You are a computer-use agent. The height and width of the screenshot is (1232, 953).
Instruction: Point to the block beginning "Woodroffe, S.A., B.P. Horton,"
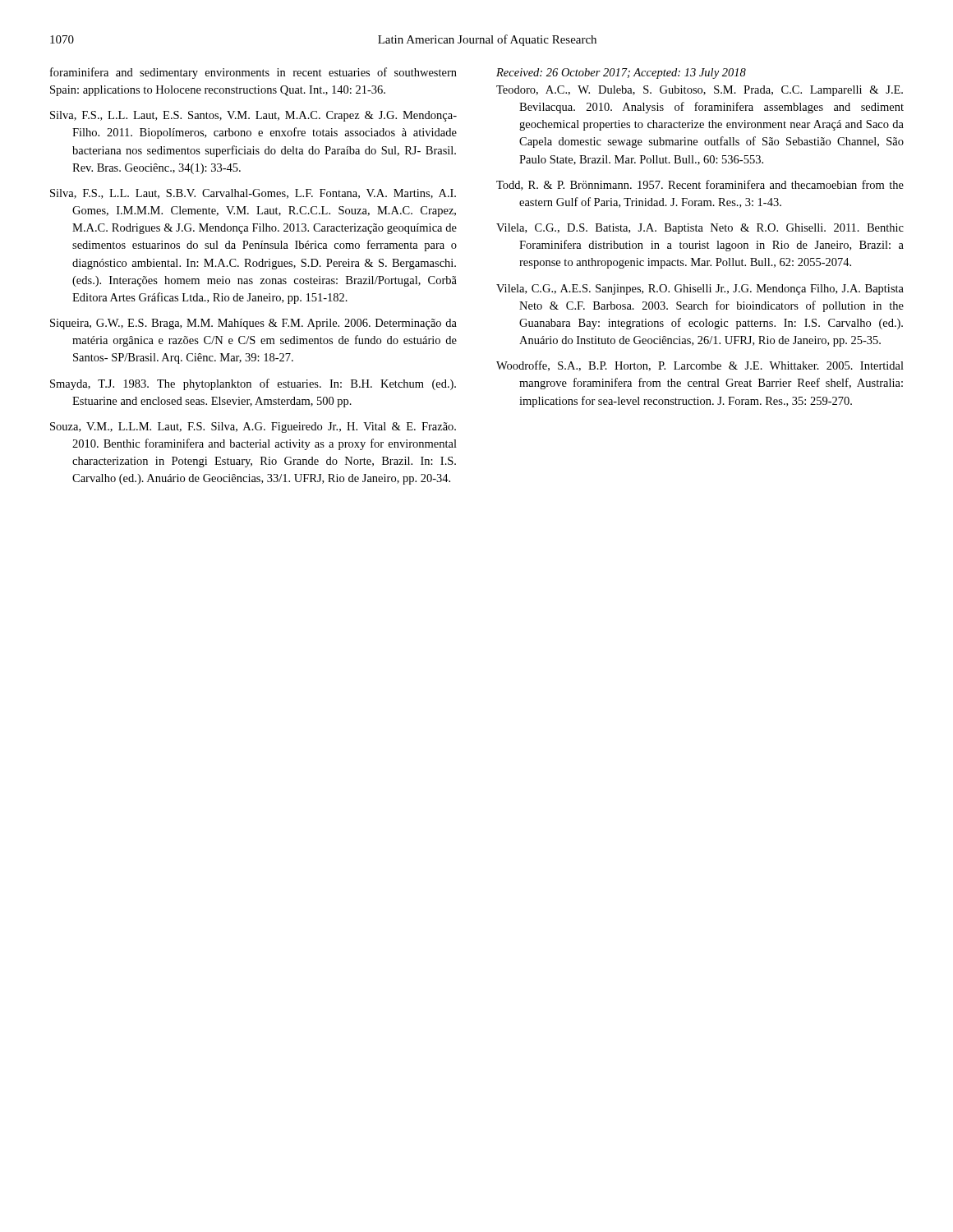point(700,383)
